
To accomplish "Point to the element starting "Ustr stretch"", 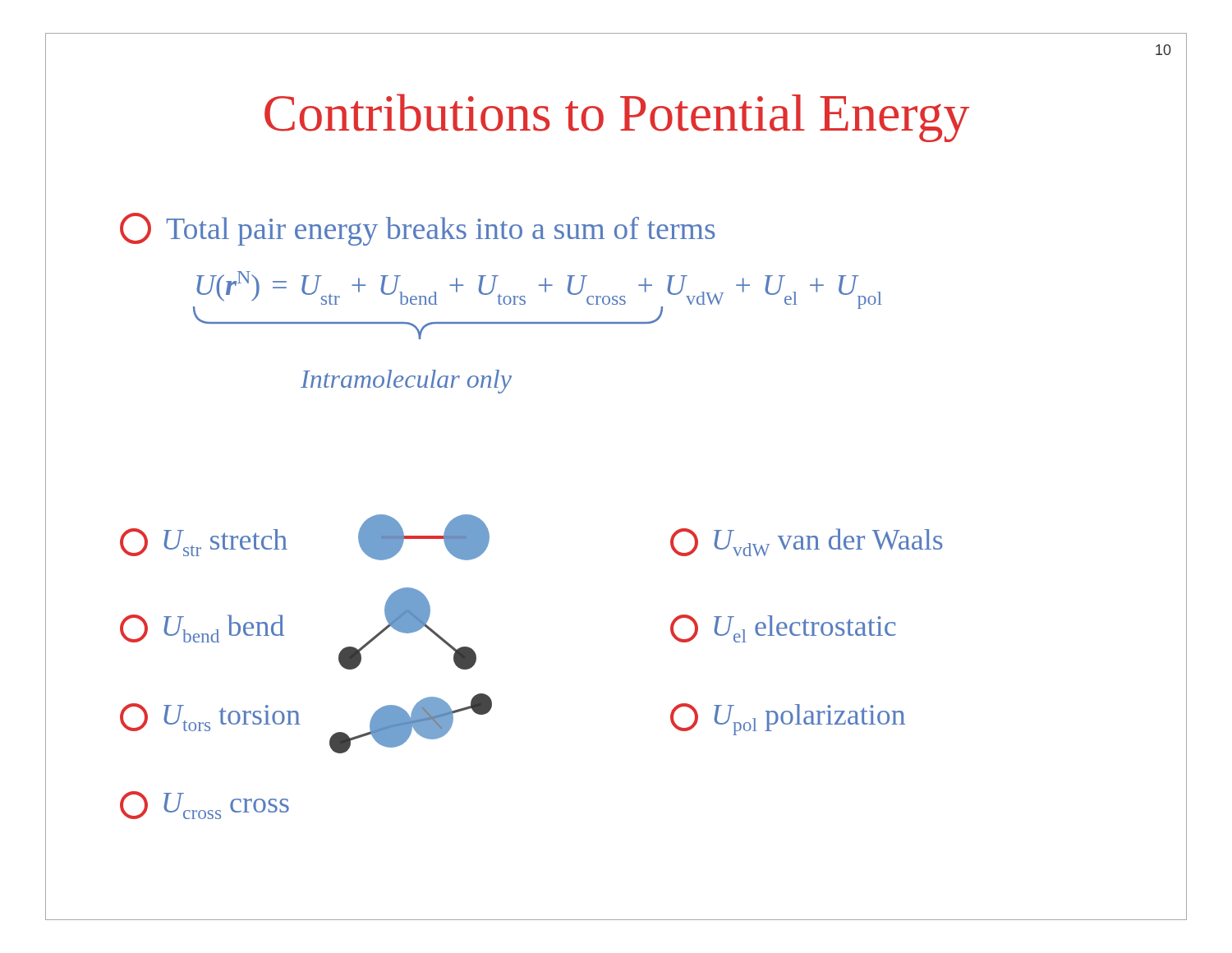I will [x=204, y=542].
